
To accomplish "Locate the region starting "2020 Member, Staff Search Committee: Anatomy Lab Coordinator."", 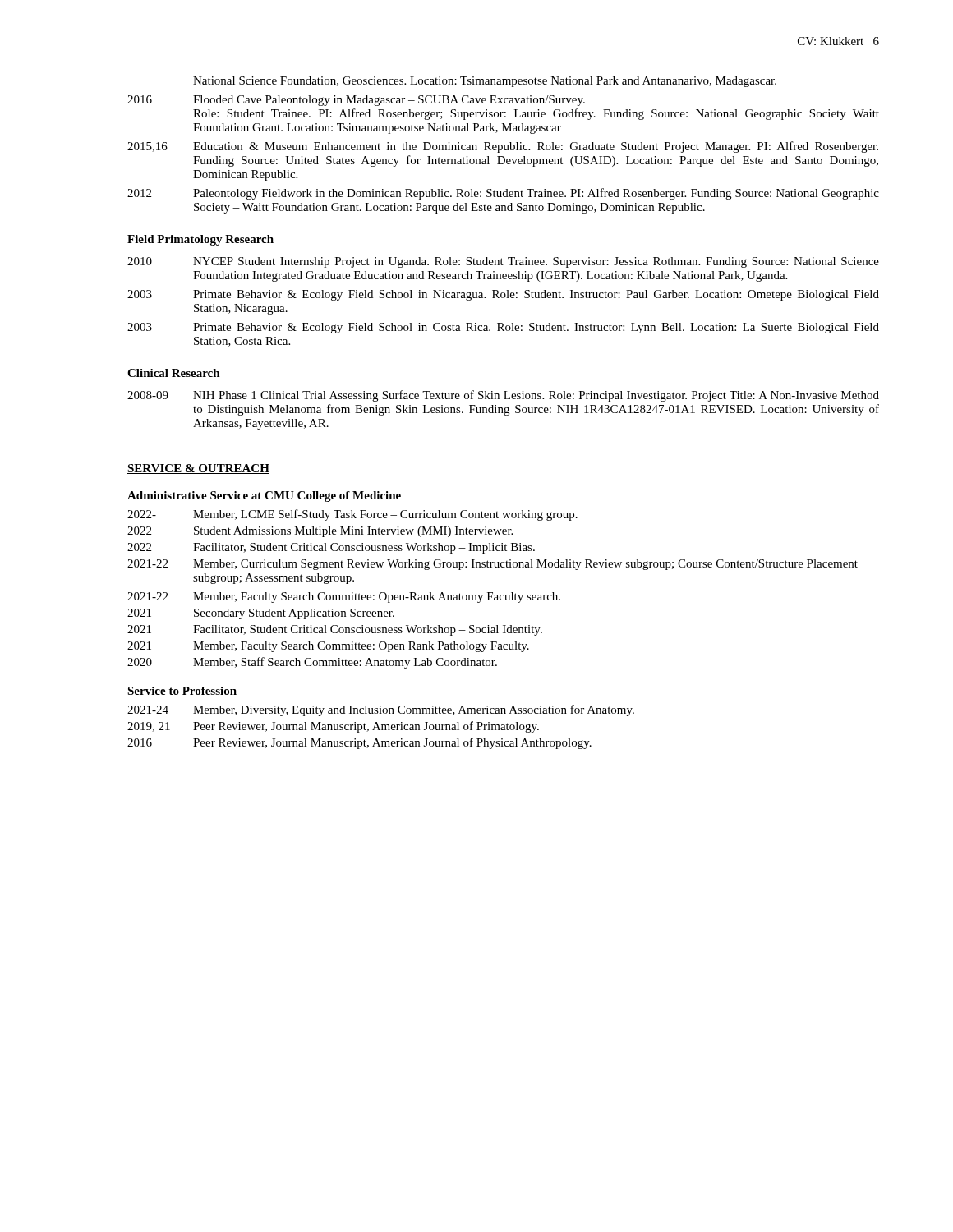I will coord(503,662).
